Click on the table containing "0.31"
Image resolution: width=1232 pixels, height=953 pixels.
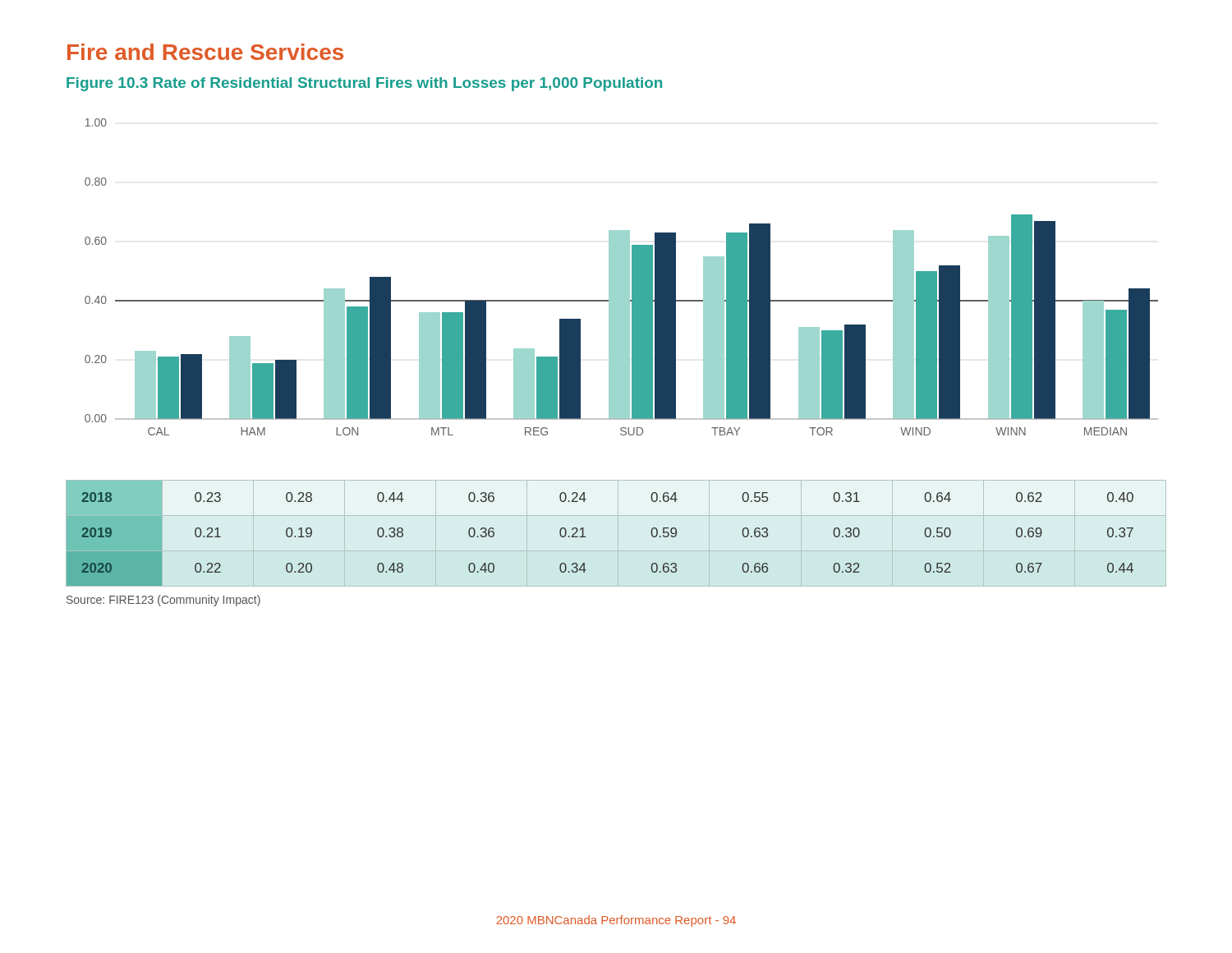pyautogui.click(x=616, y=533)
